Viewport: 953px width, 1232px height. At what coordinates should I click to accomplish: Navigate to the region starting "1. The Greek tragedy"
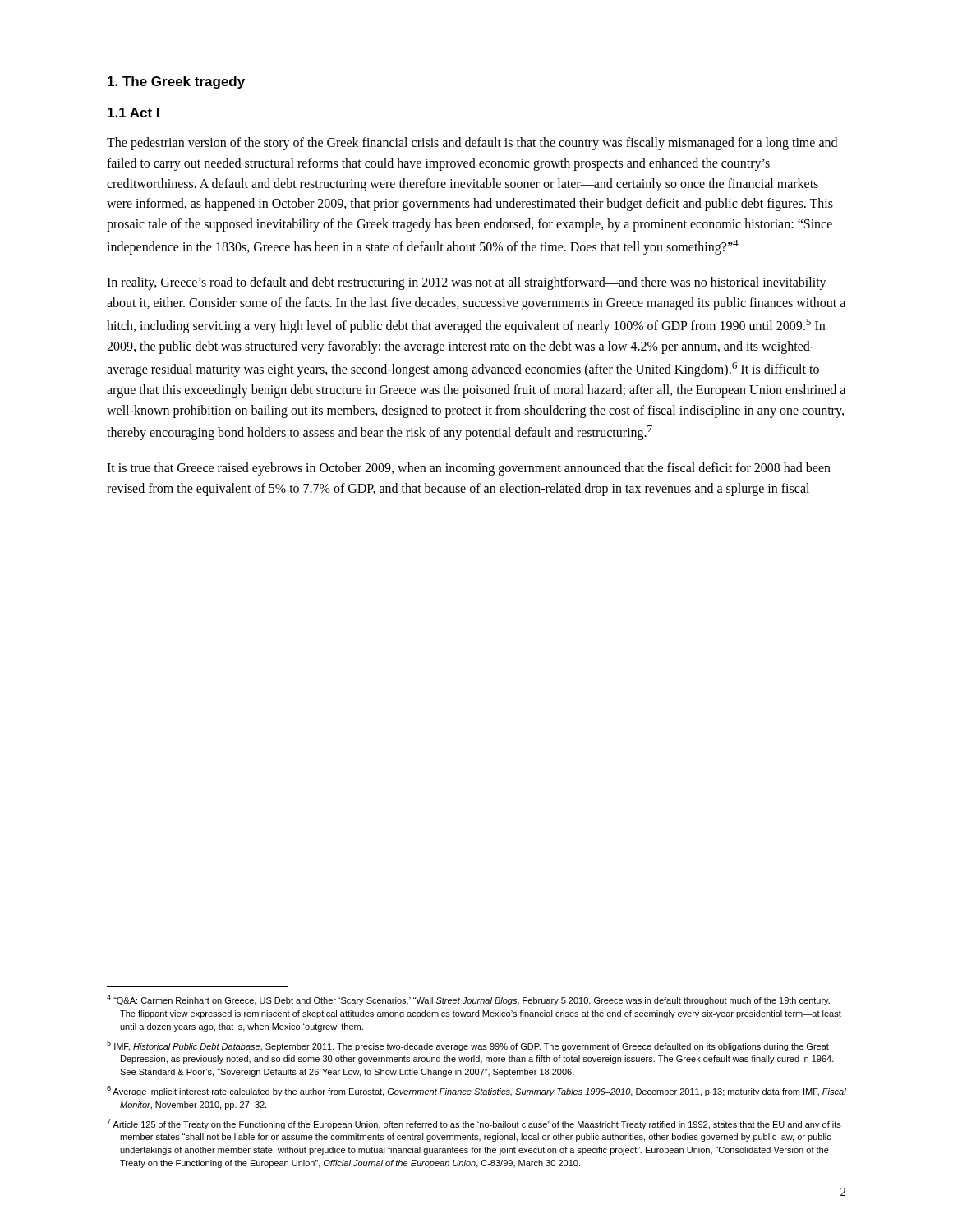tap(176, 82)
